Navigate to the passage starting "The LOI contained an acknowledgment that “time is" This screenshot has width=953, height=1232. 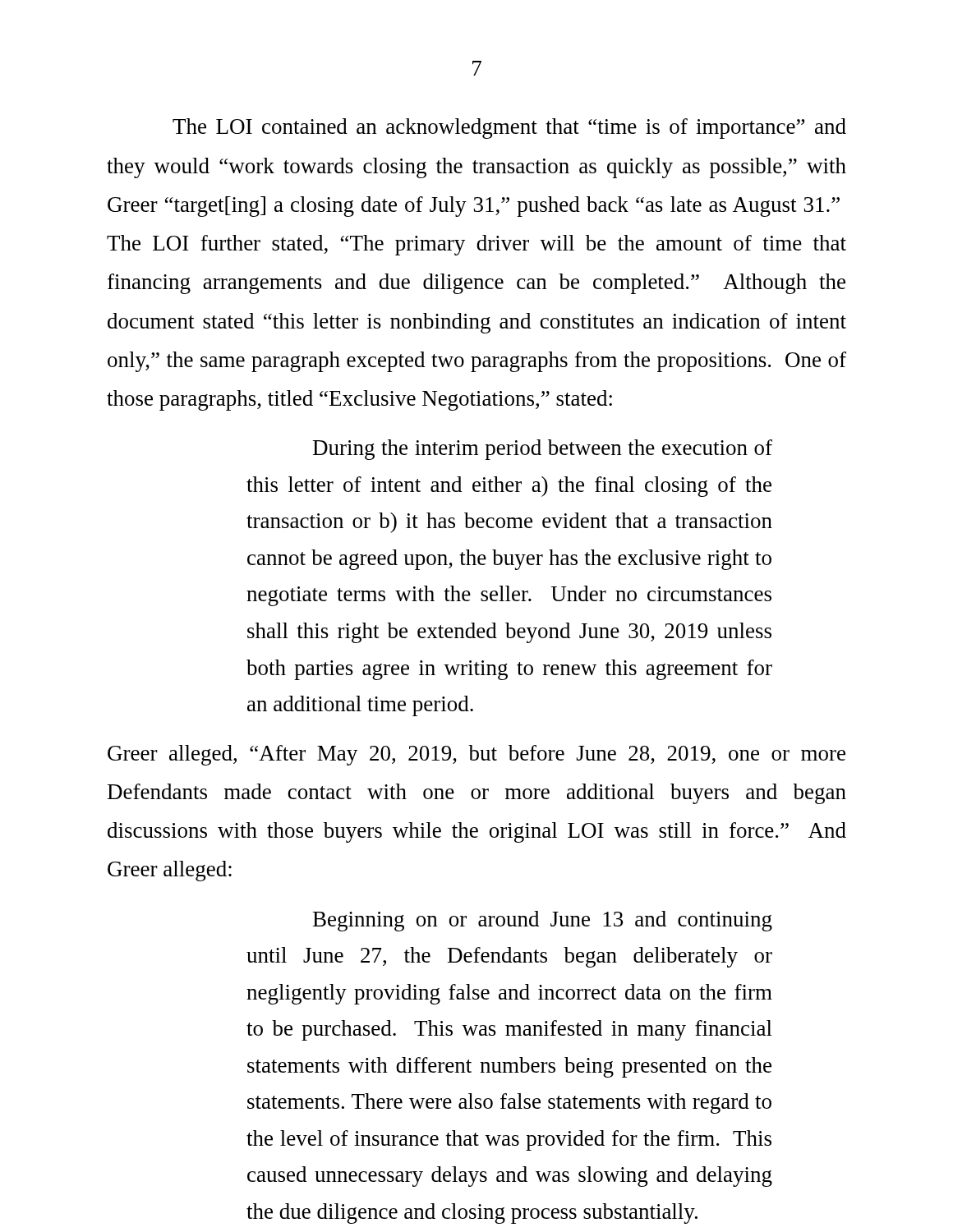[509, 129]
